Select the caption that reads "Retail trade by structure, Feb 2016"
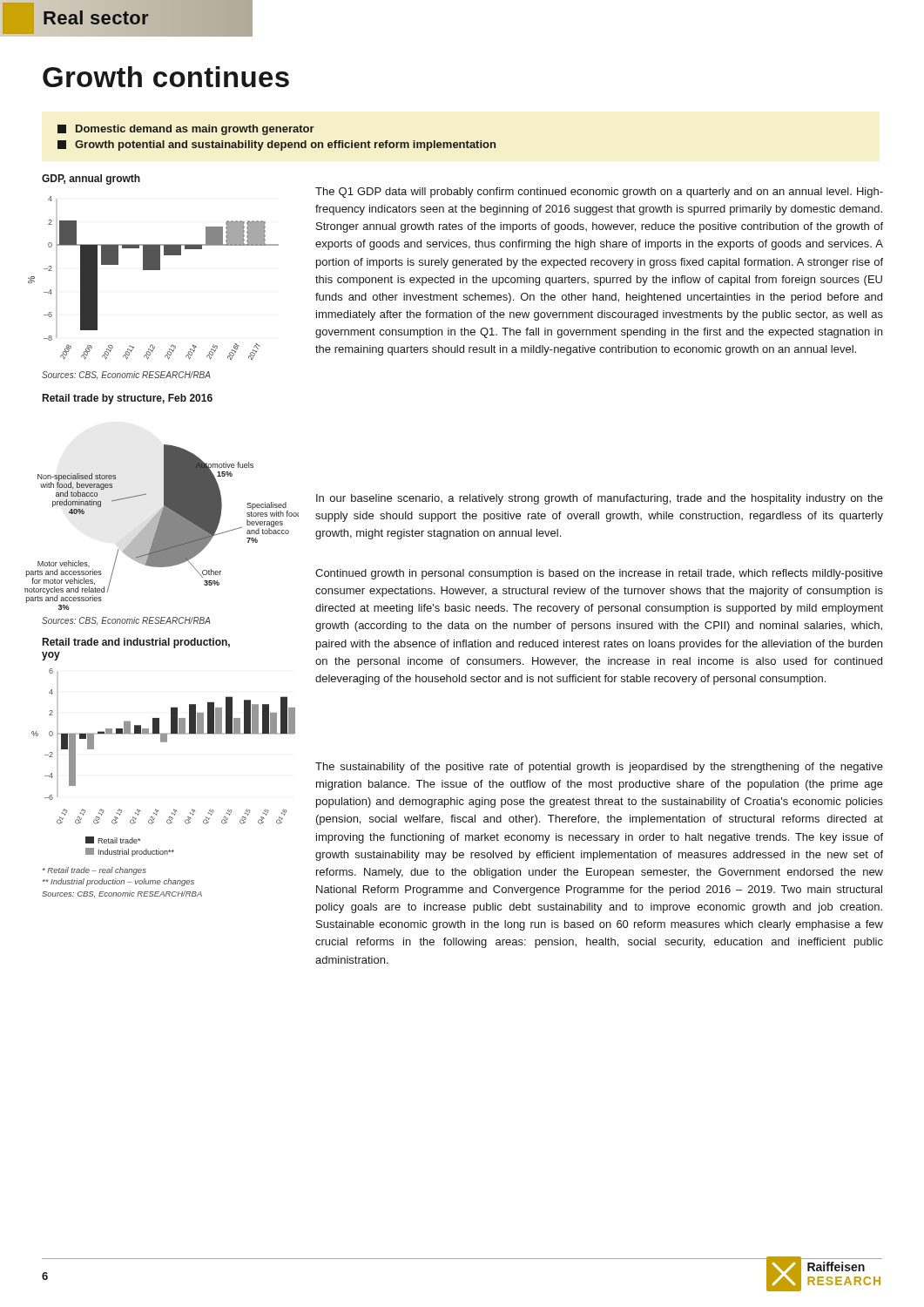Viewport: 924px width, 1307px height. [127, 398]
